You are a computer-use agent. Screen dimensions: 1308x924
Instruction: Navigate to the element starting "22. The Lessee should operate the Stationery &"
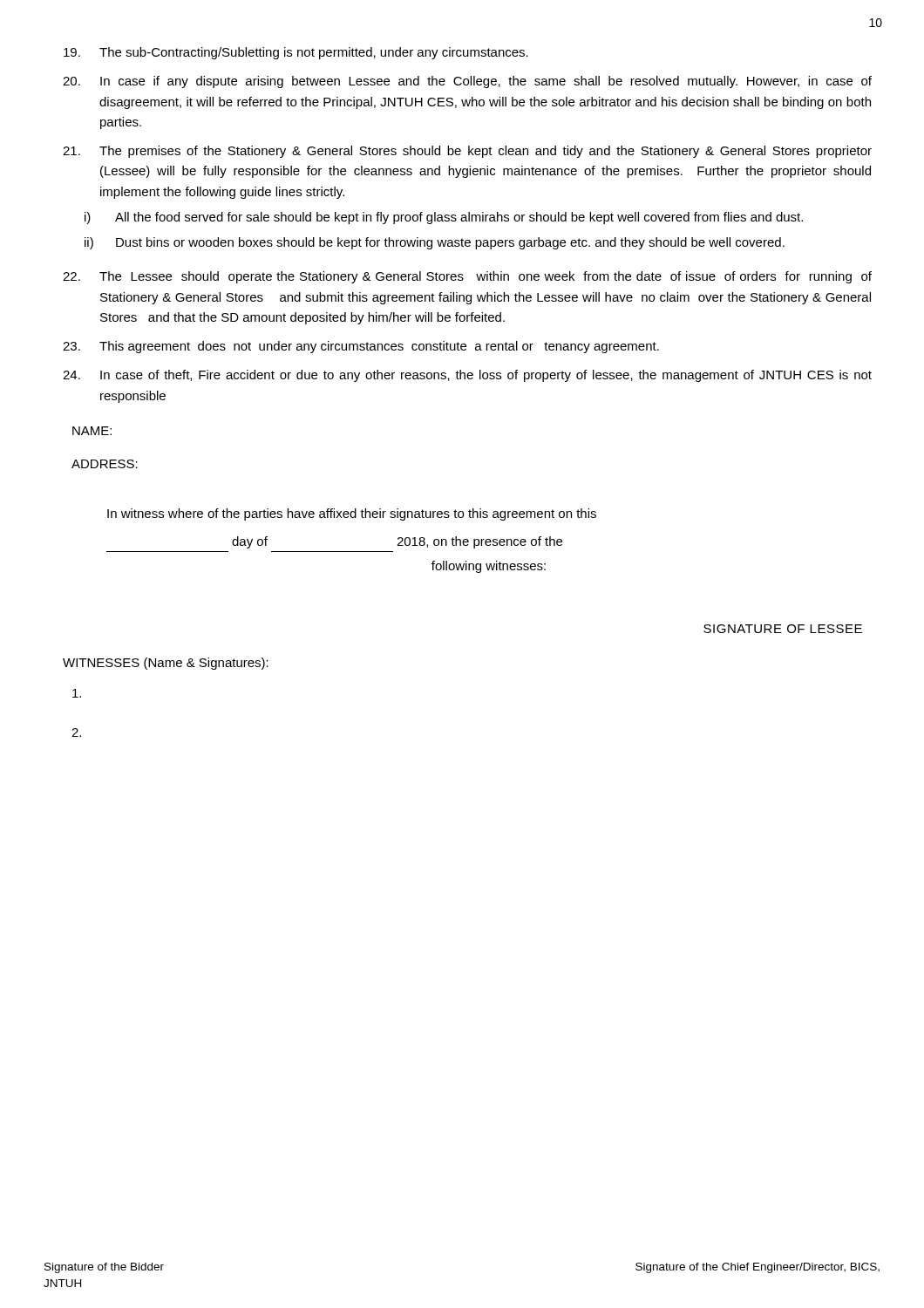467,297
